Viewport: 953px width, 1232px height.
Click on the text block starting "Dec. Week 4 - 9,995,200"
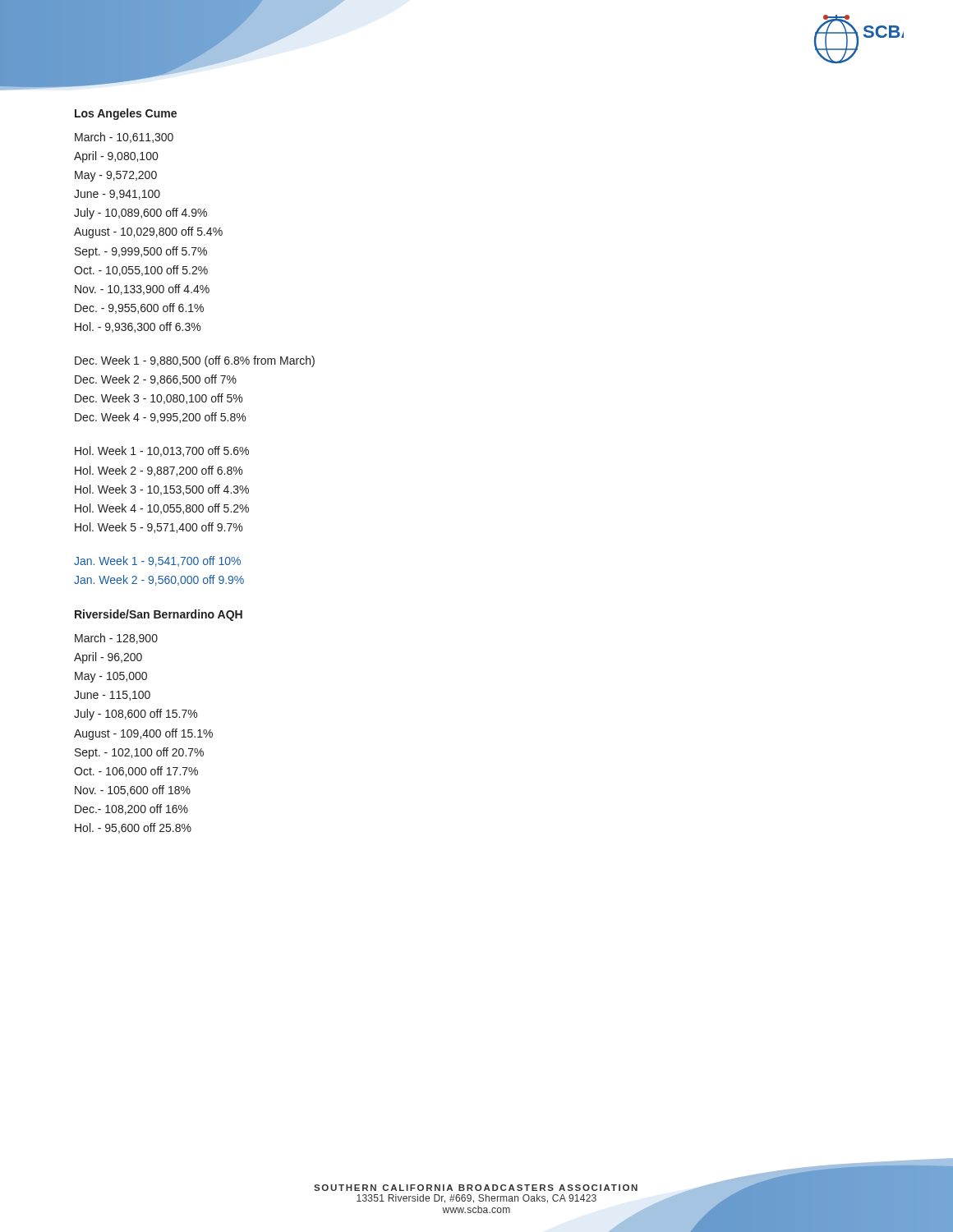pos(160,417)
